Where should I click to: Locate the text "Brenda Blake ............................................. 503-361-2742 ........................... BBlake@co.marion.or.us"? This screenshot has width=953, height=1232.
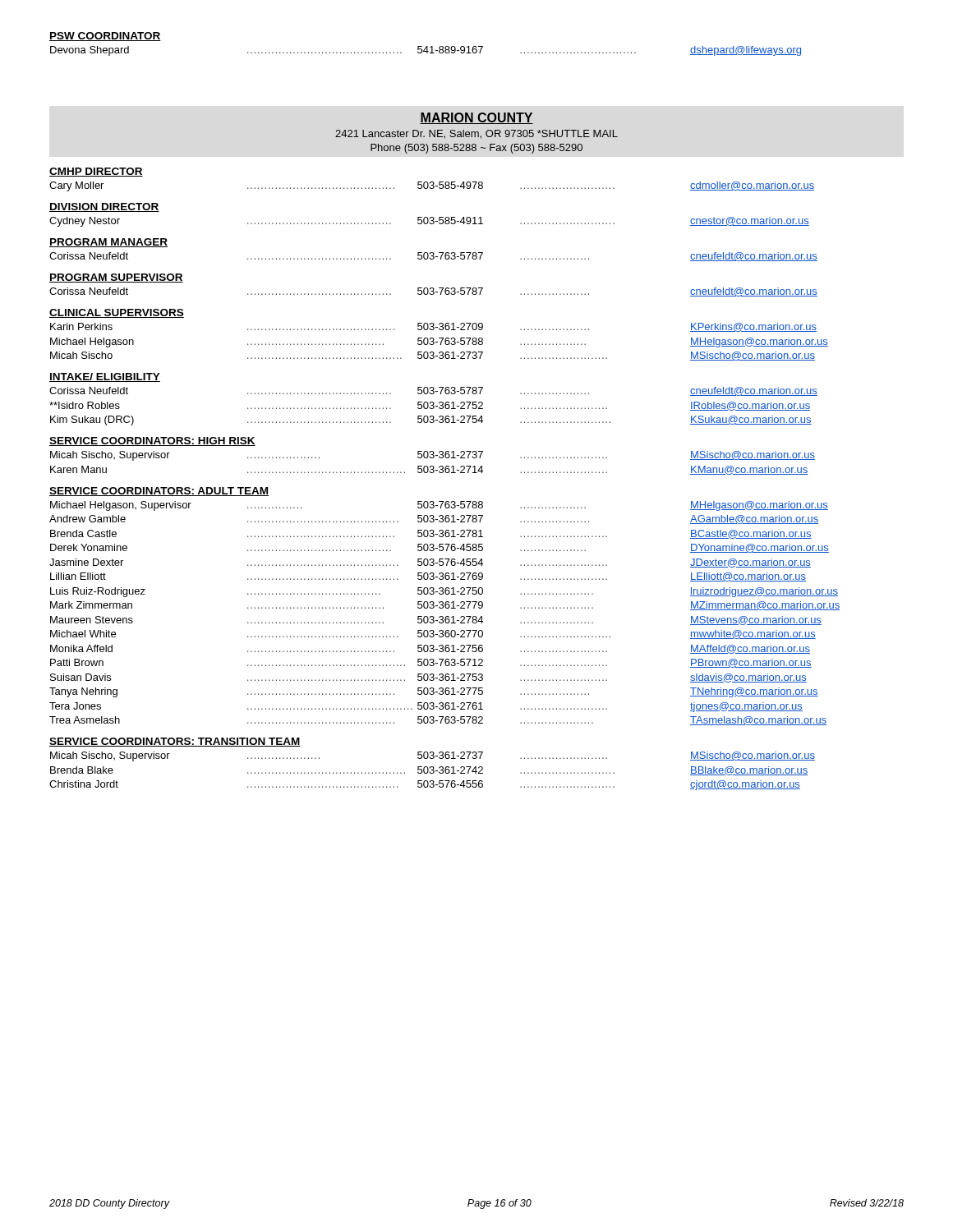pos(476,770)
